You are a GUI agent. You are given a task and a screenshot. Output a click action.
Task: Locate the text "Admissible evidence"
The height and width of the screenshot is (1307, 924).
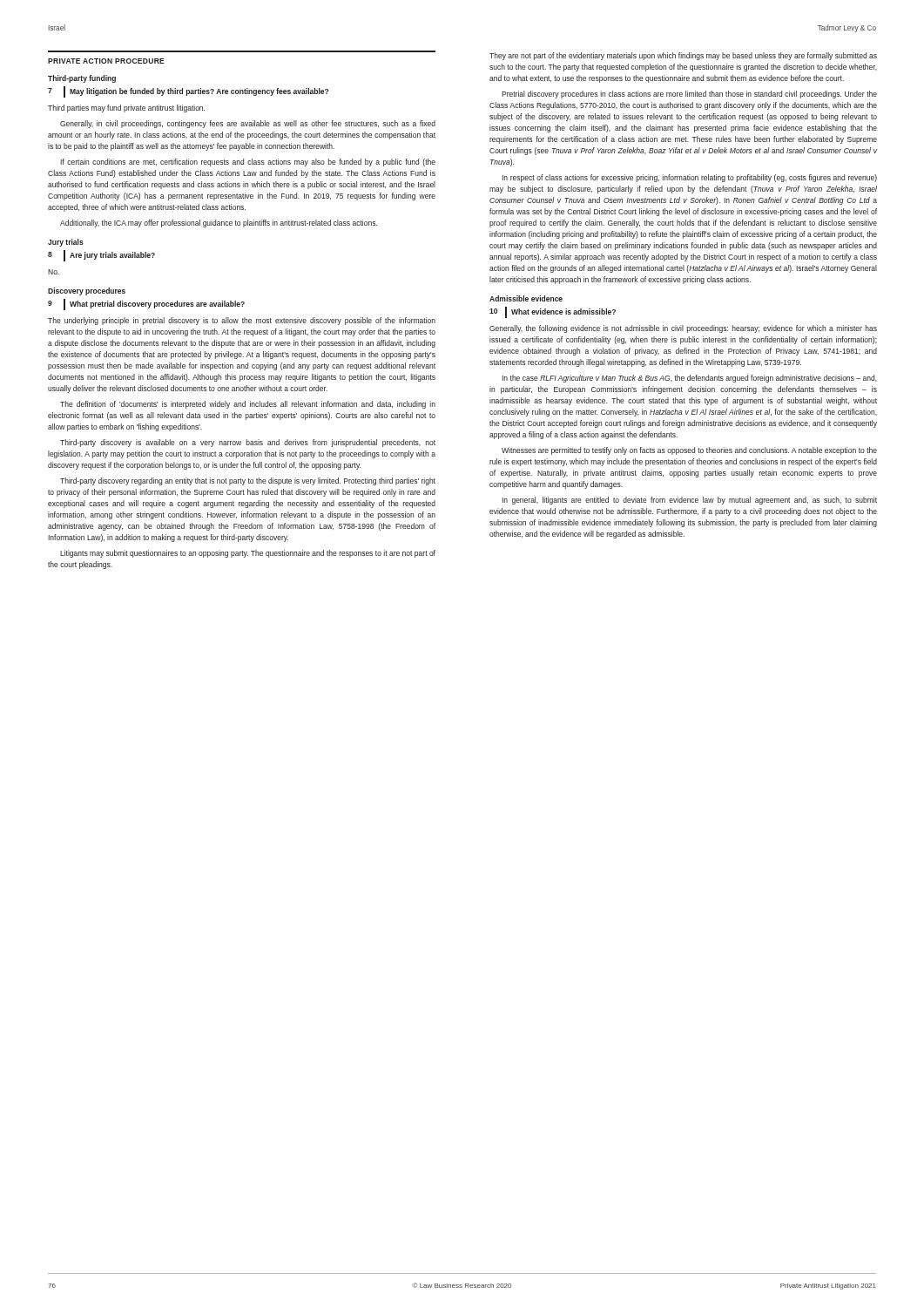click(526, 299)
